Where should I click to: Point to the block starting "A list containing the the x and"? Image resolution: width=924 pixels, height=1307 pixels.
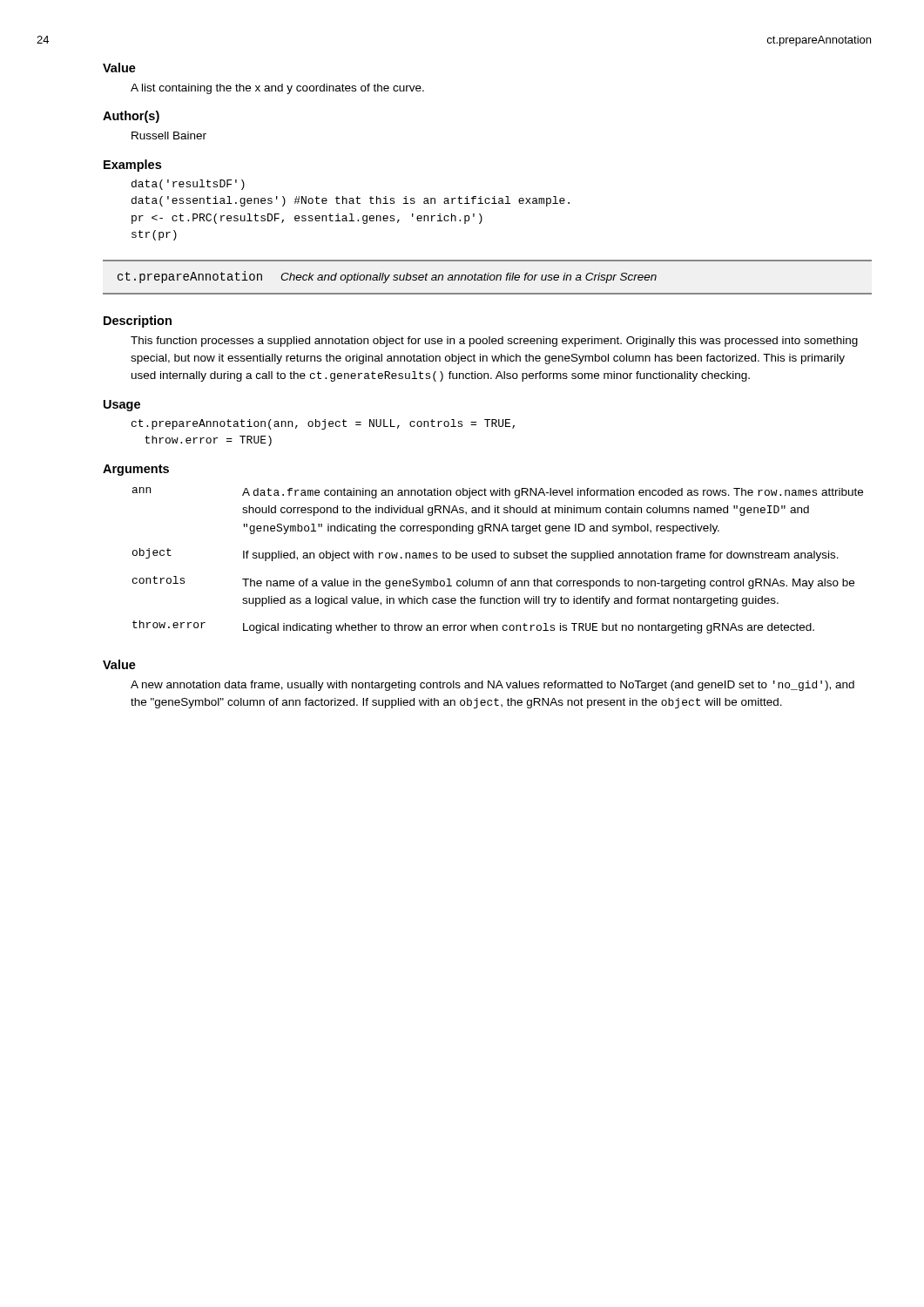(278, 88)
